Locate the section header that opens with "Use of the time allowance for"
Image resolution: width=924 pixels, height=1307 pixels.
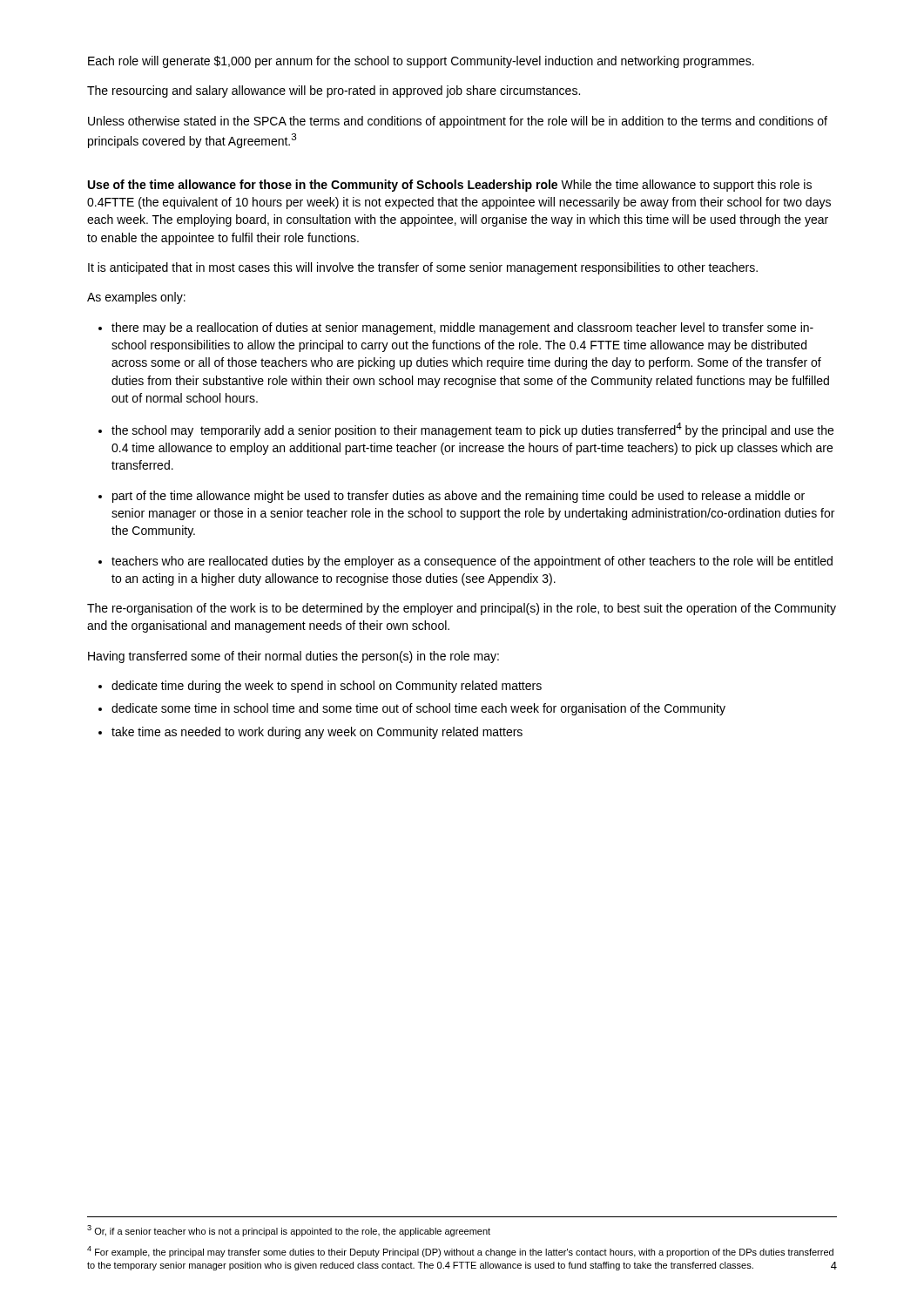coord(462,211)
